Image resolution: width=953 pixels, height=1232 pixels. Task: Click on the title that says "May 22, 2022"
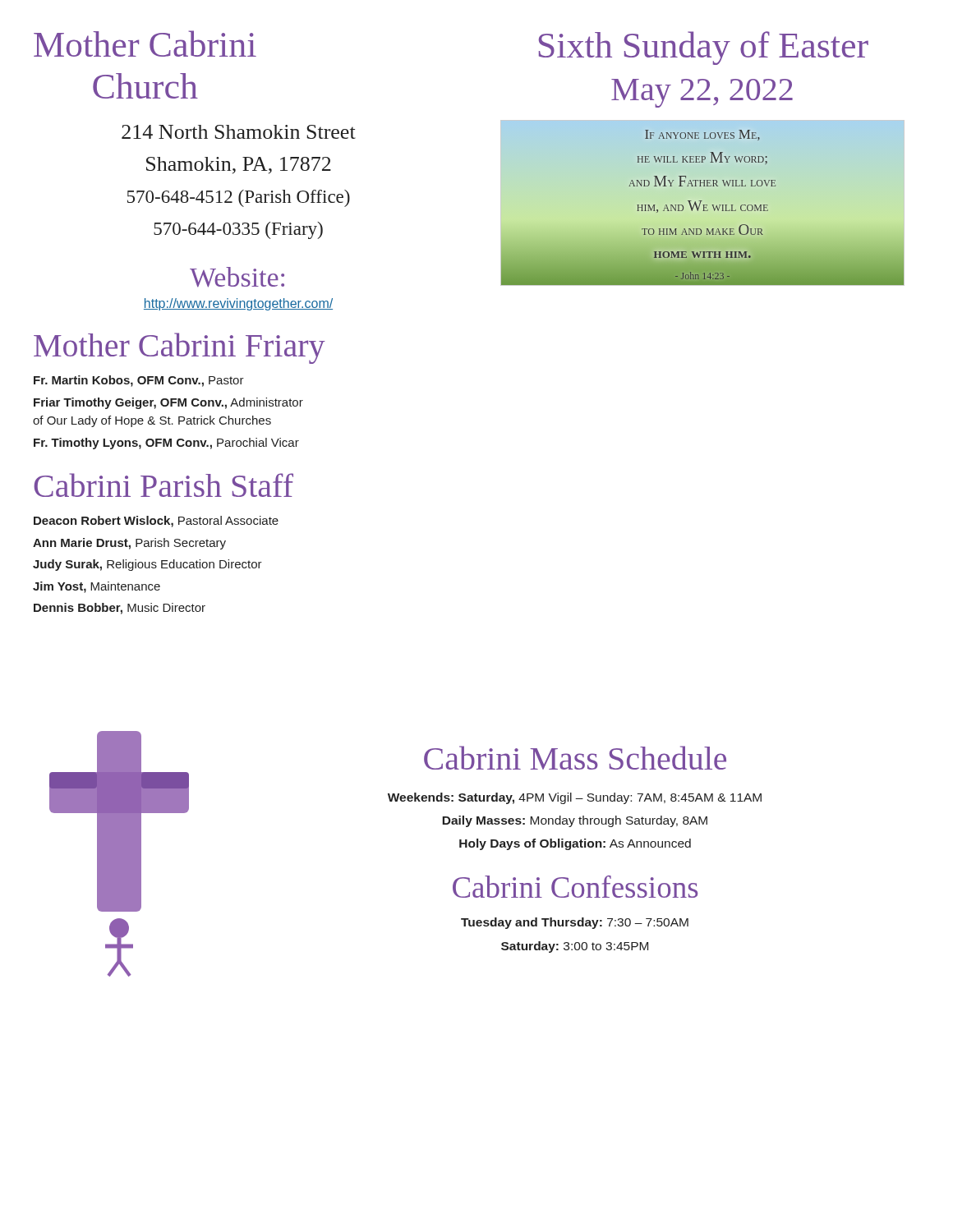(x=702, y=89)
